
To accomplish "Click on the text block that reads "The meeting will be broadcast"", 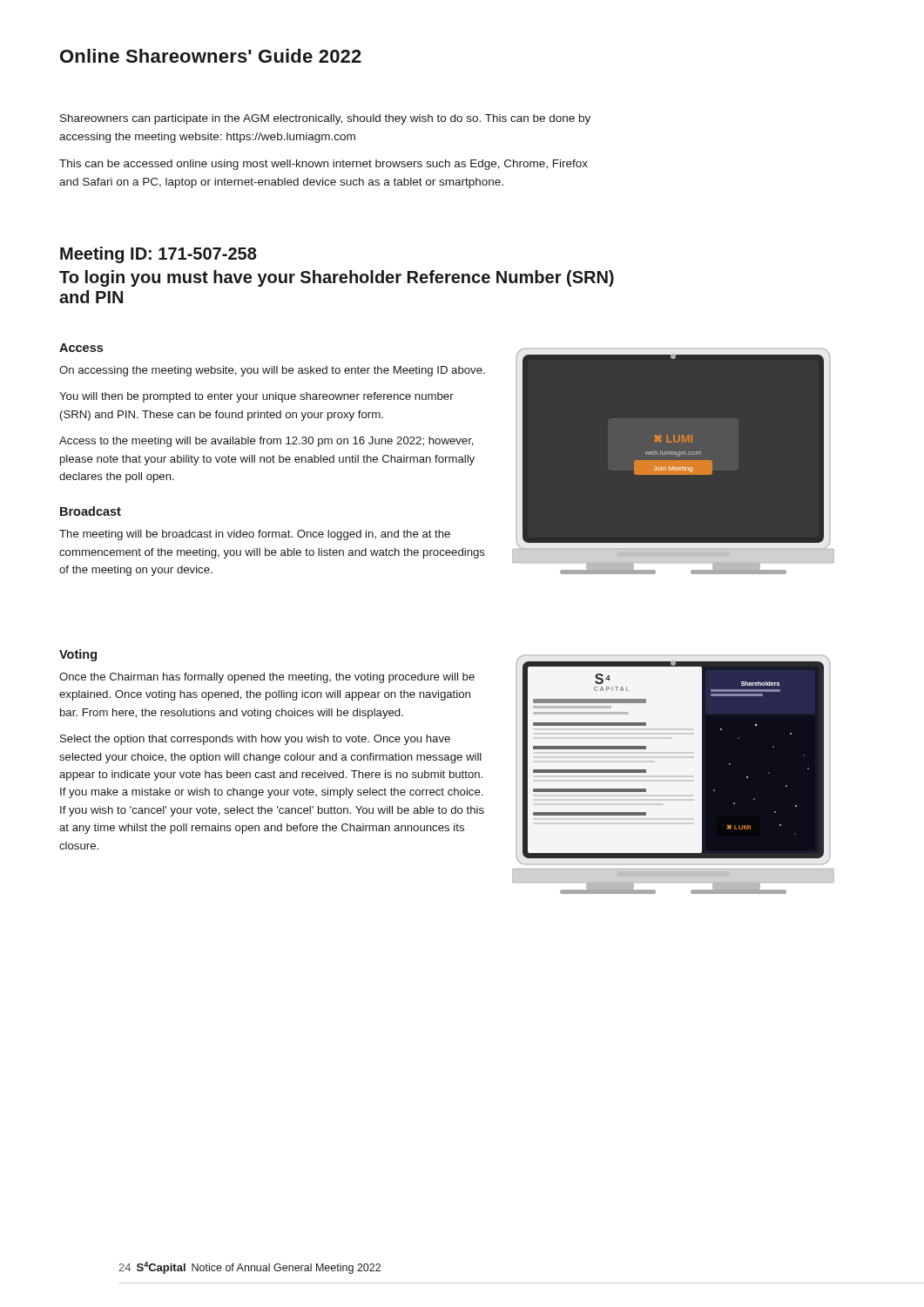I will [272, 552].
